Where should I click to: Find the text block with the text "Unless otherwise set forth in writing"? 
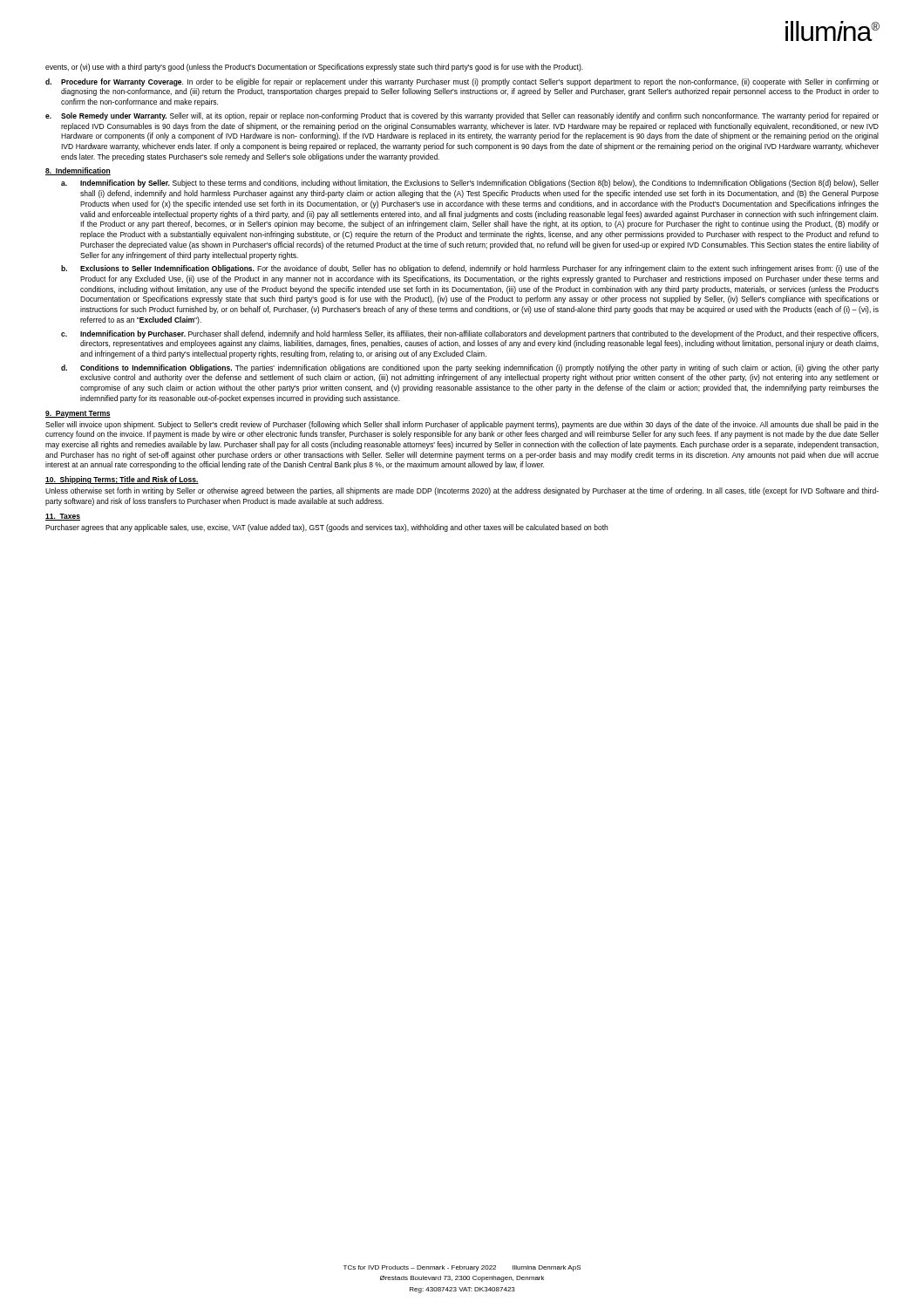tap(462, 496)
